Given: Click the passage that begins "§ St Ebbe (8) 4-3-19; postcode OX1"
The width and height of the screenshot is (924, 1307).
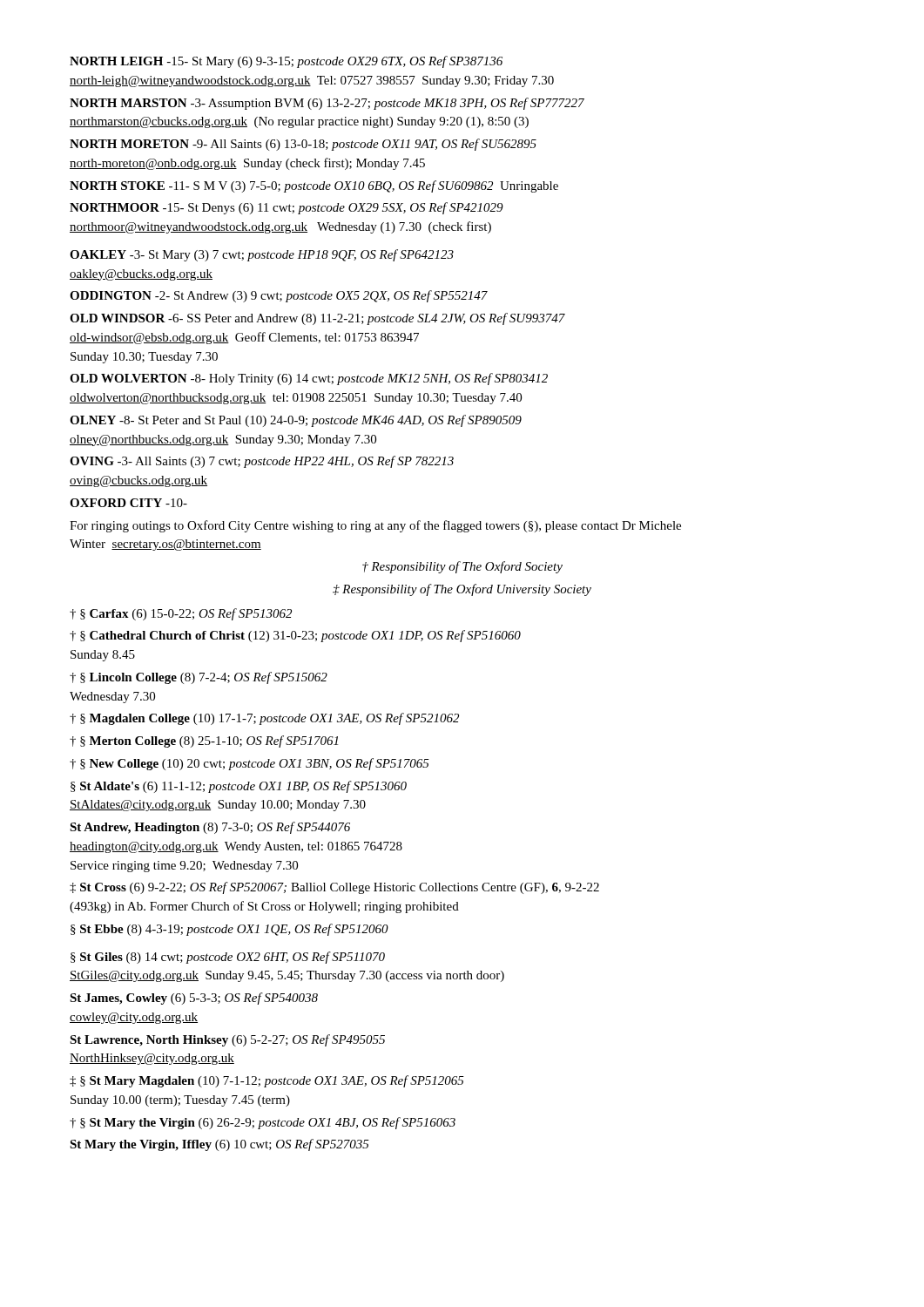Looking at the screenshot, I should [229, 930].
